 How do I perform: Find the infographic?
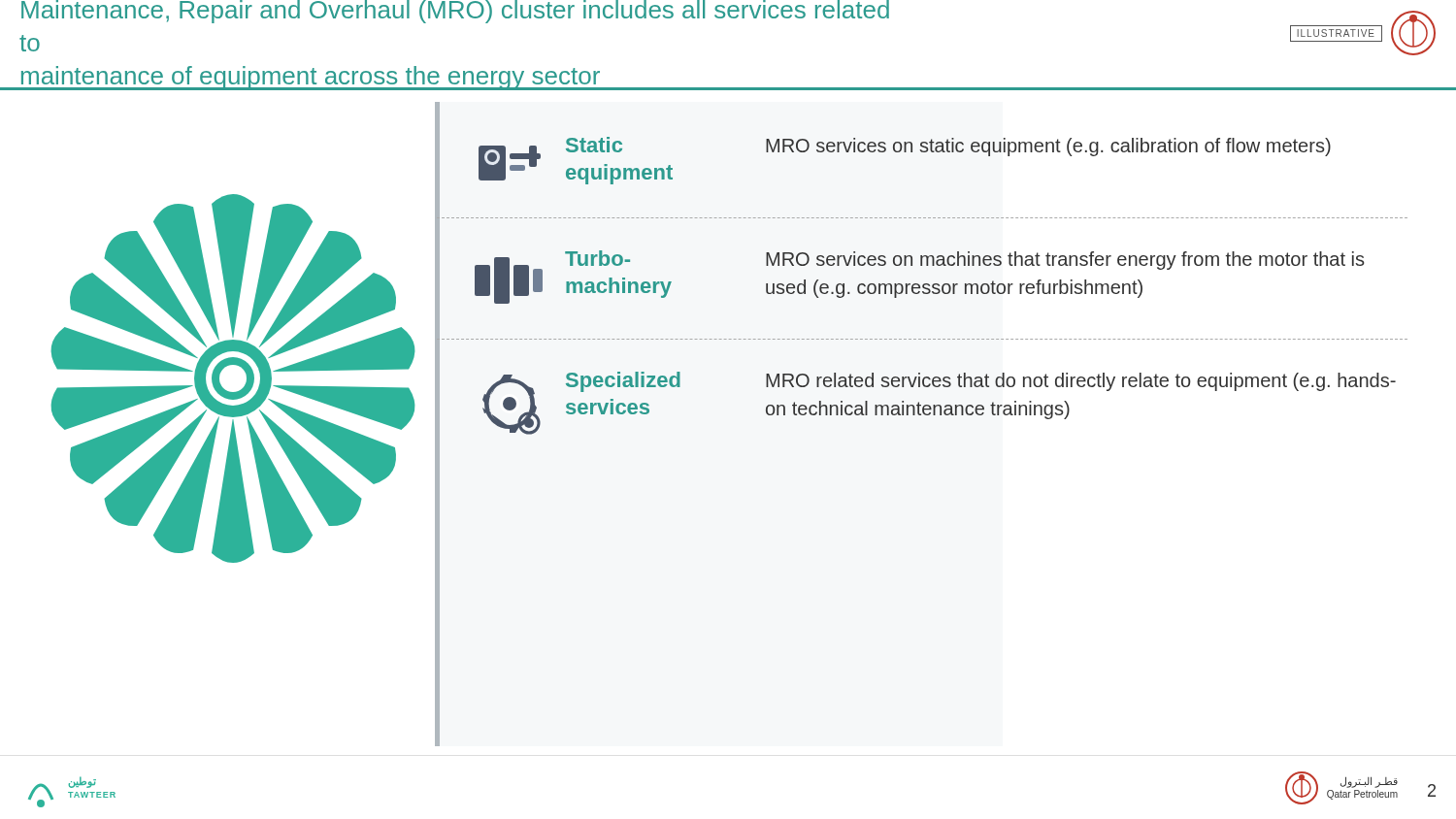[922, 419]
